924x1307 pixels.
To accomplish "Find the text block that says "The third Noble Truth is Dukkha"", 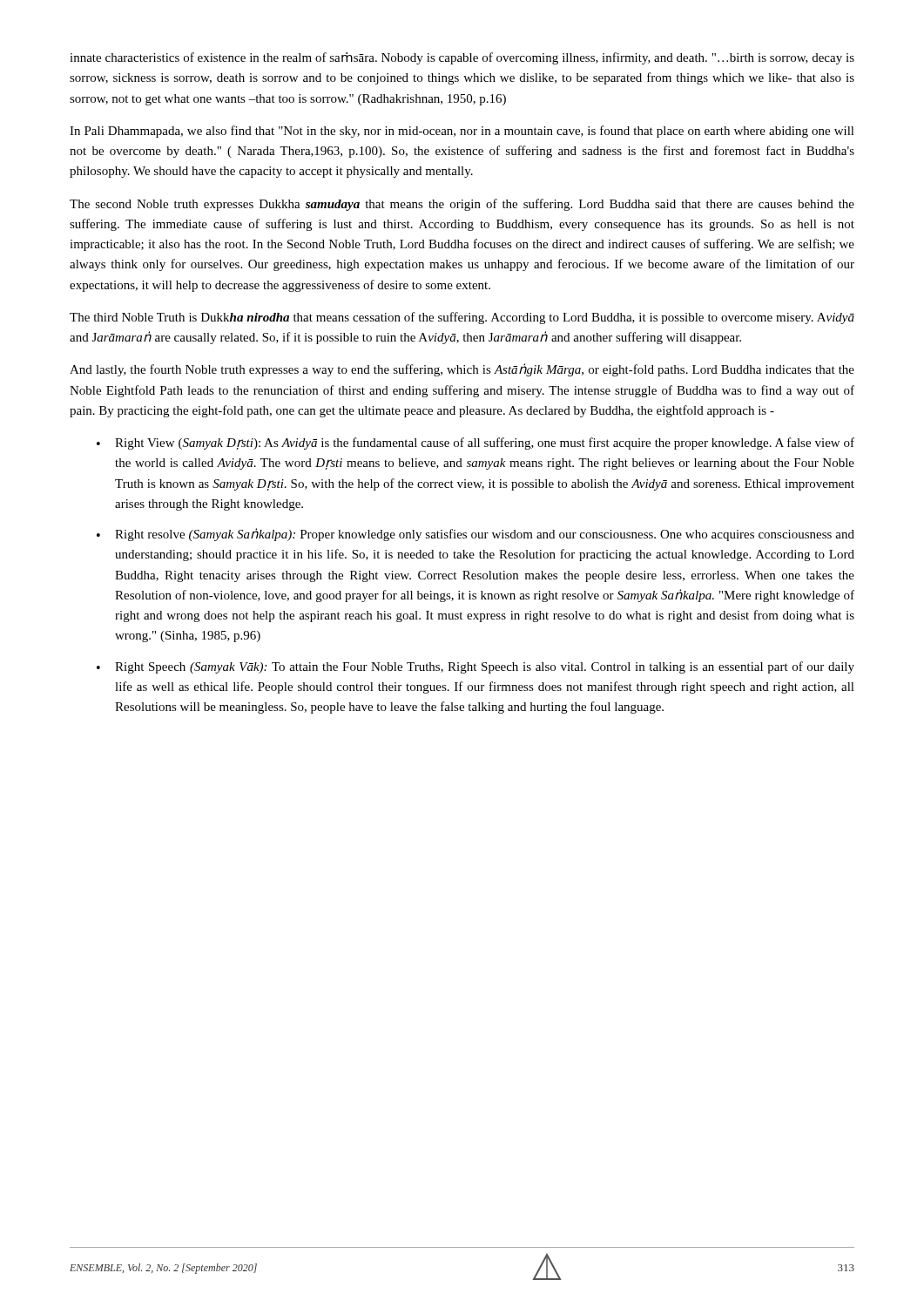I will pyautogui.click(x=462, y=327).
